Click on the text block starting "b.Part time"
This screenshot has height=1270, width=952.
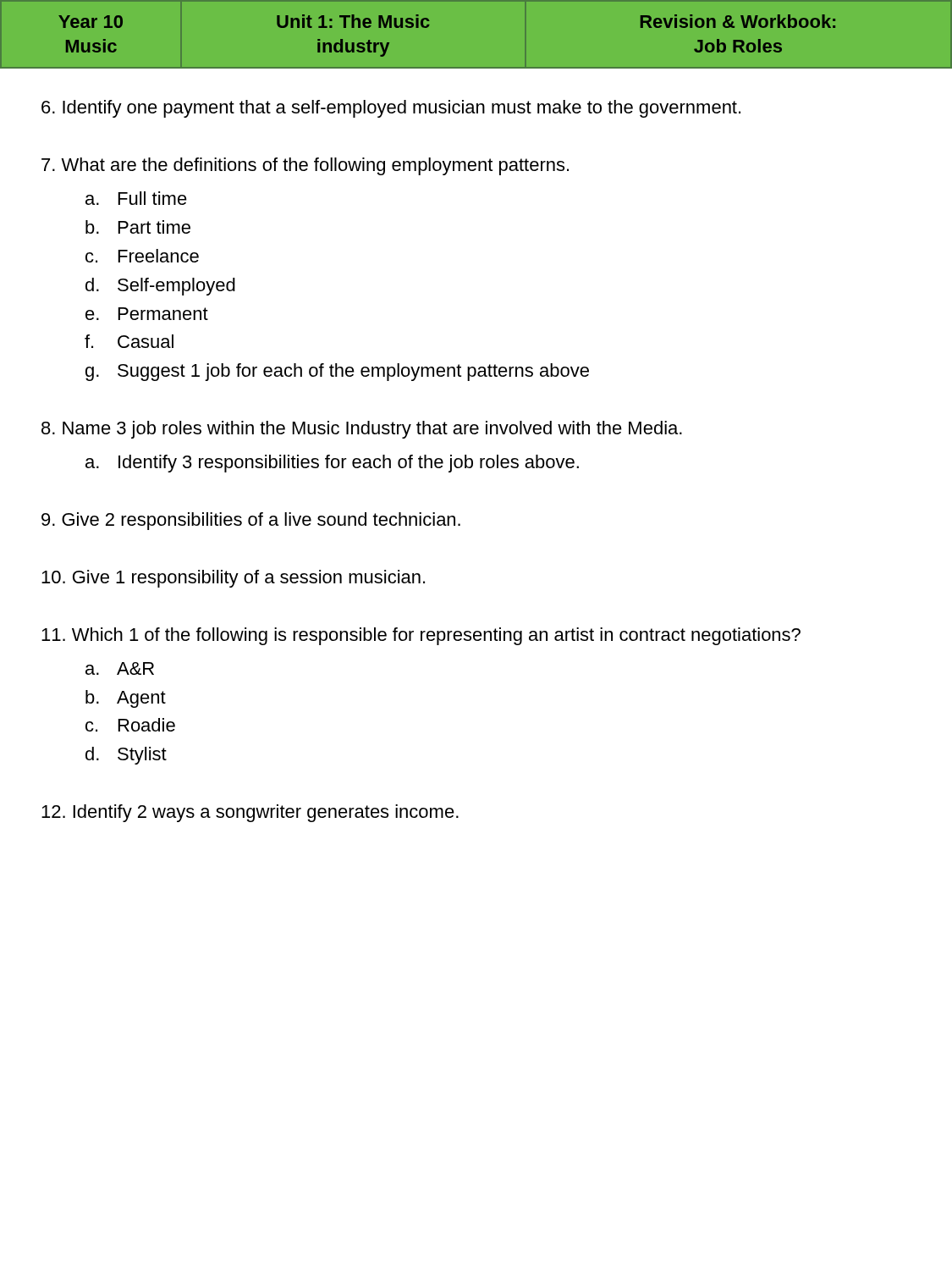click(x=138, y=228)
